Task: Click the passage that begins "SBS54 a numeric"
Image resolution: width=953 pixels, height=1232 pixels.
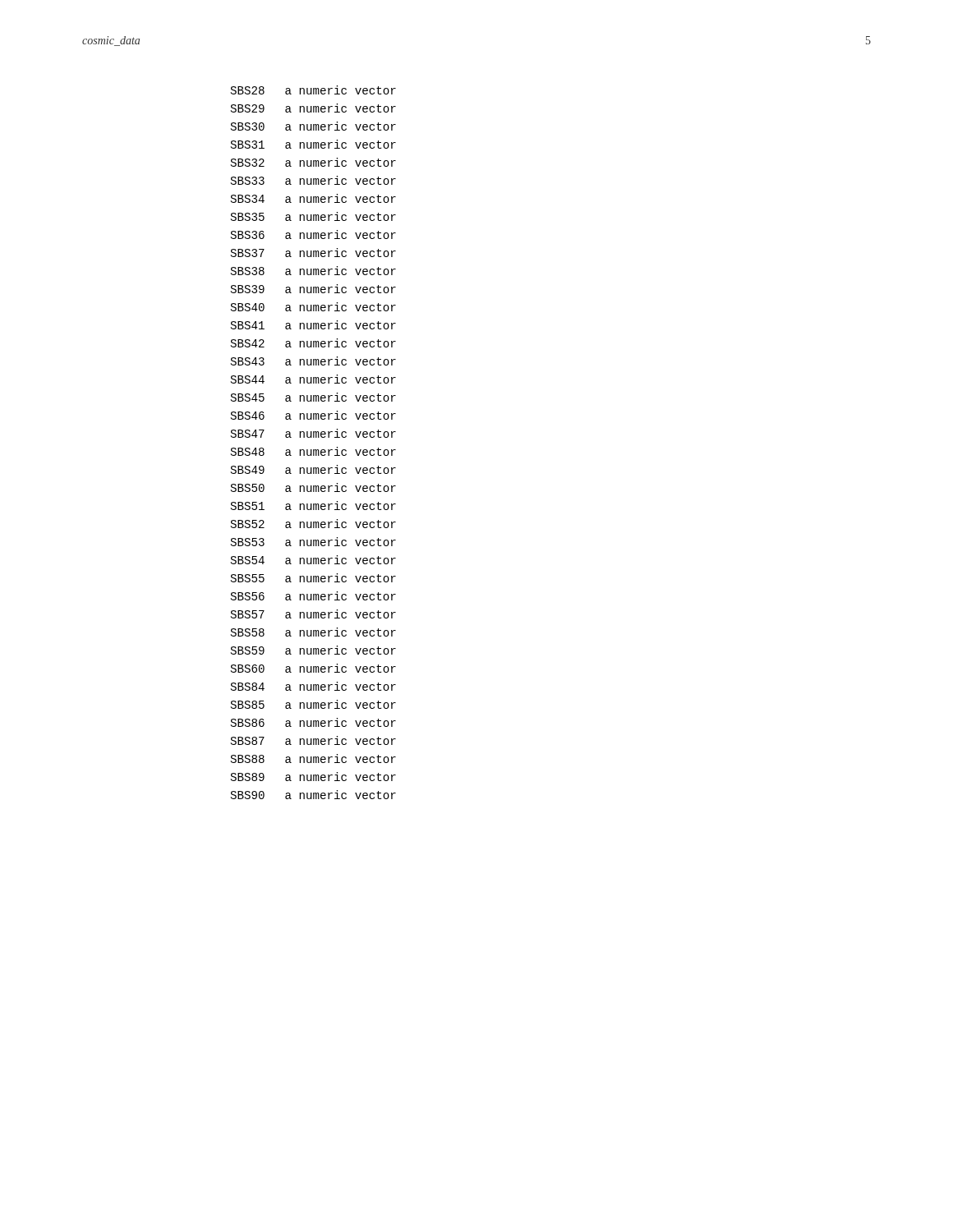Action: click(x=313, y=561)
